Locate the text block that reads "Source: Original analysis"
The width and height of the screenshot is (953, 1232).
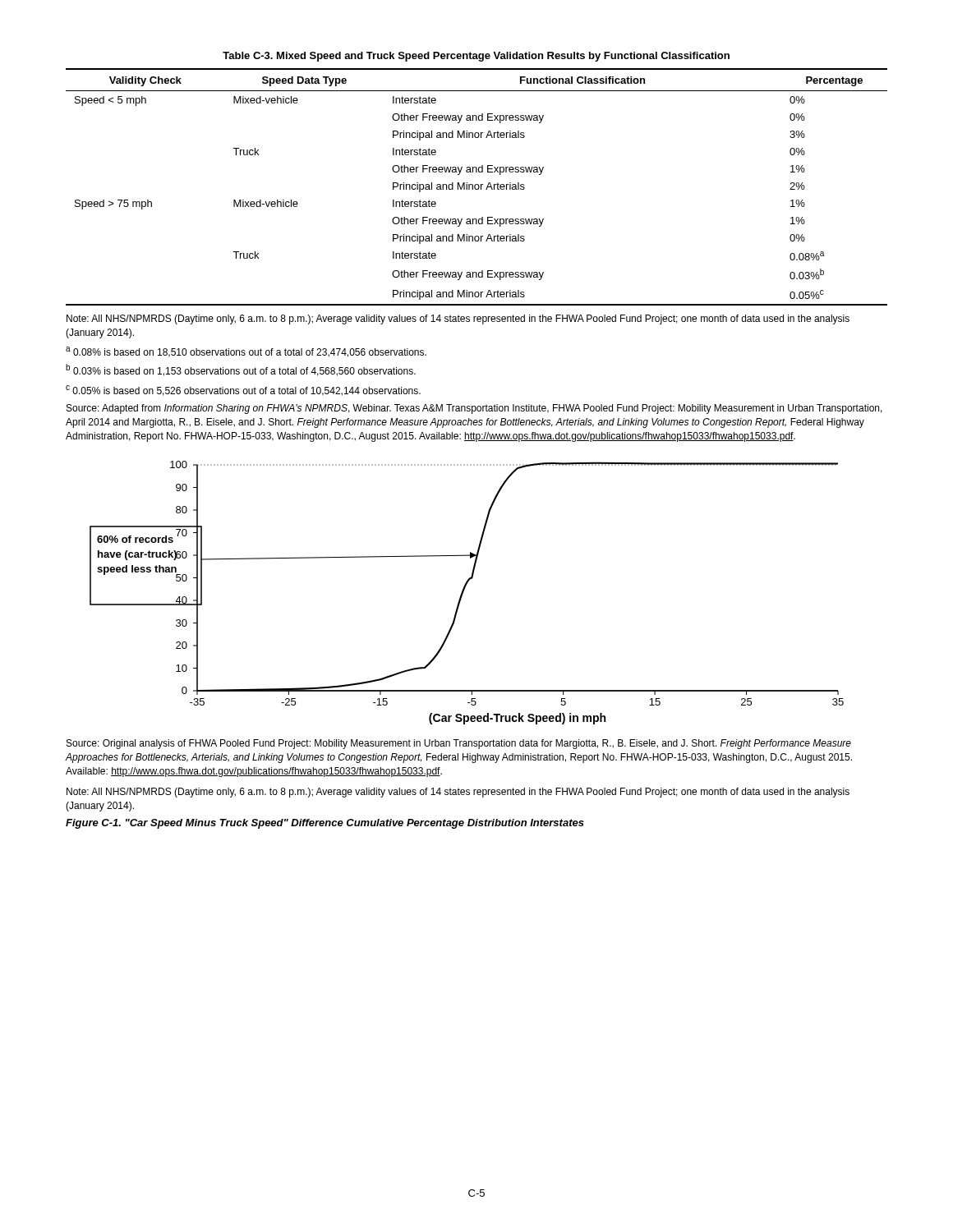pos(459,757)
